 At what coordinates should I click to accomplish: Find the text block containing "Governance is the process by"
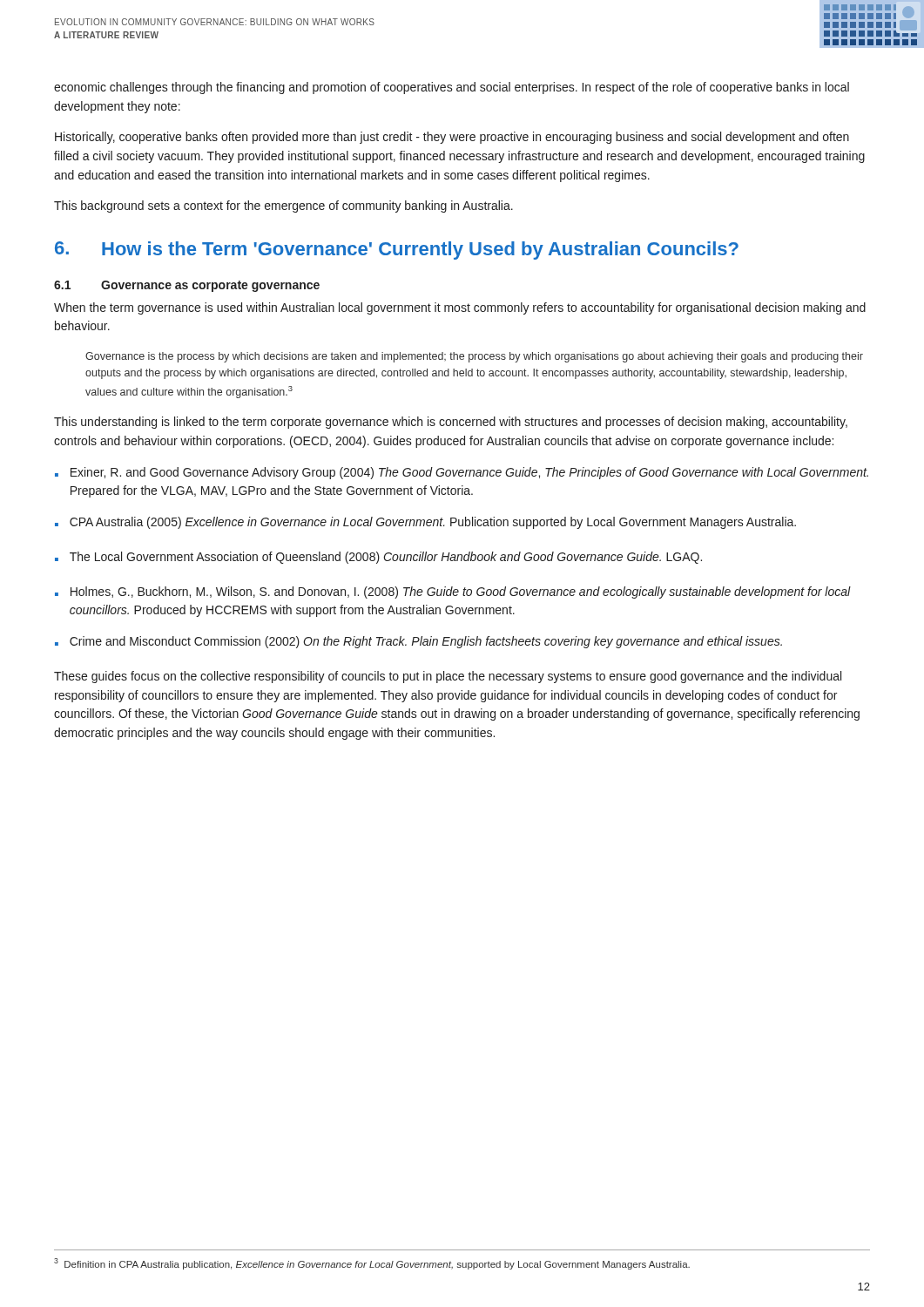474,374
